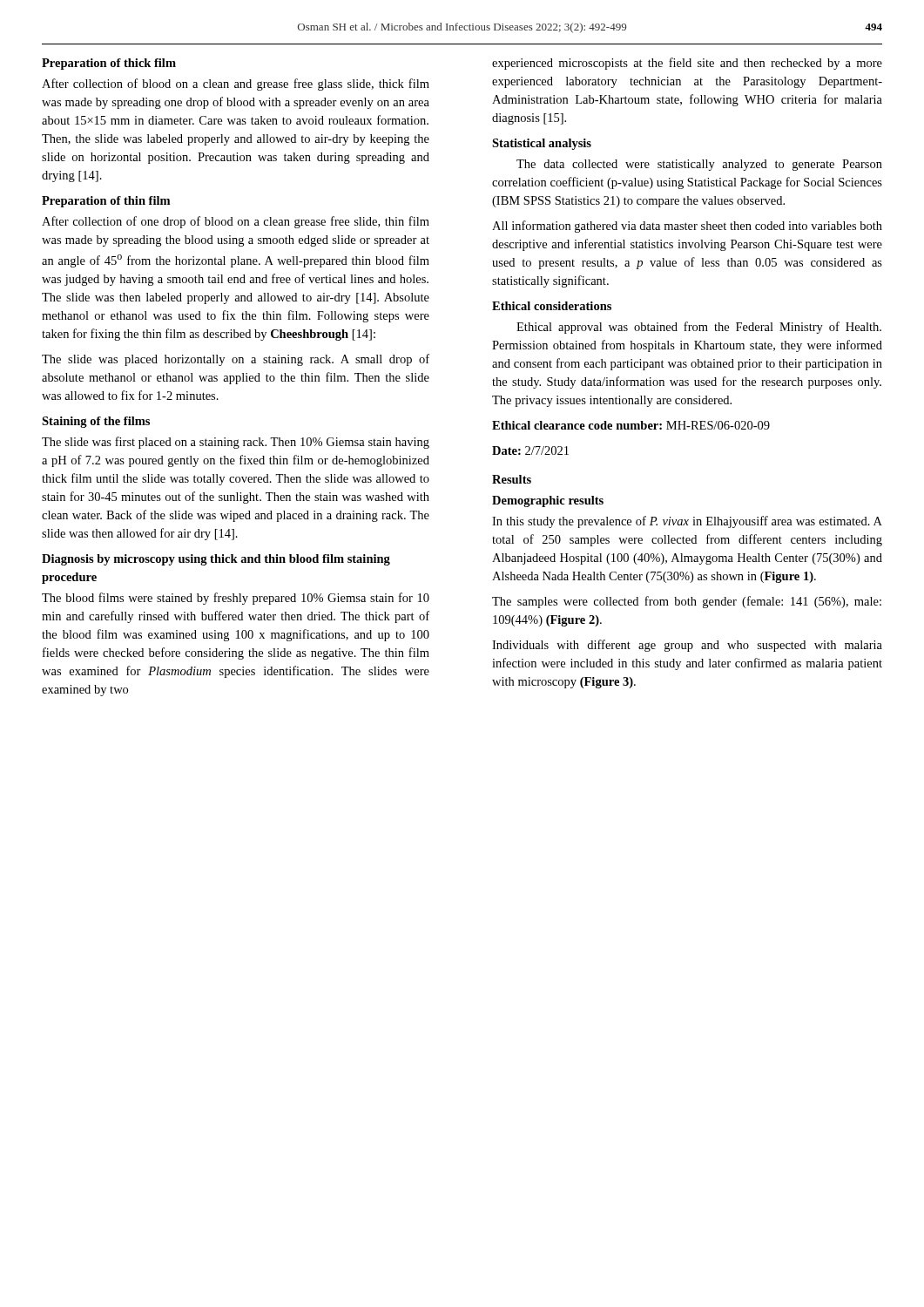Locate the element starting "In this study the"
This screenshot has height=1307, width=924.
[x=687, y=549]
